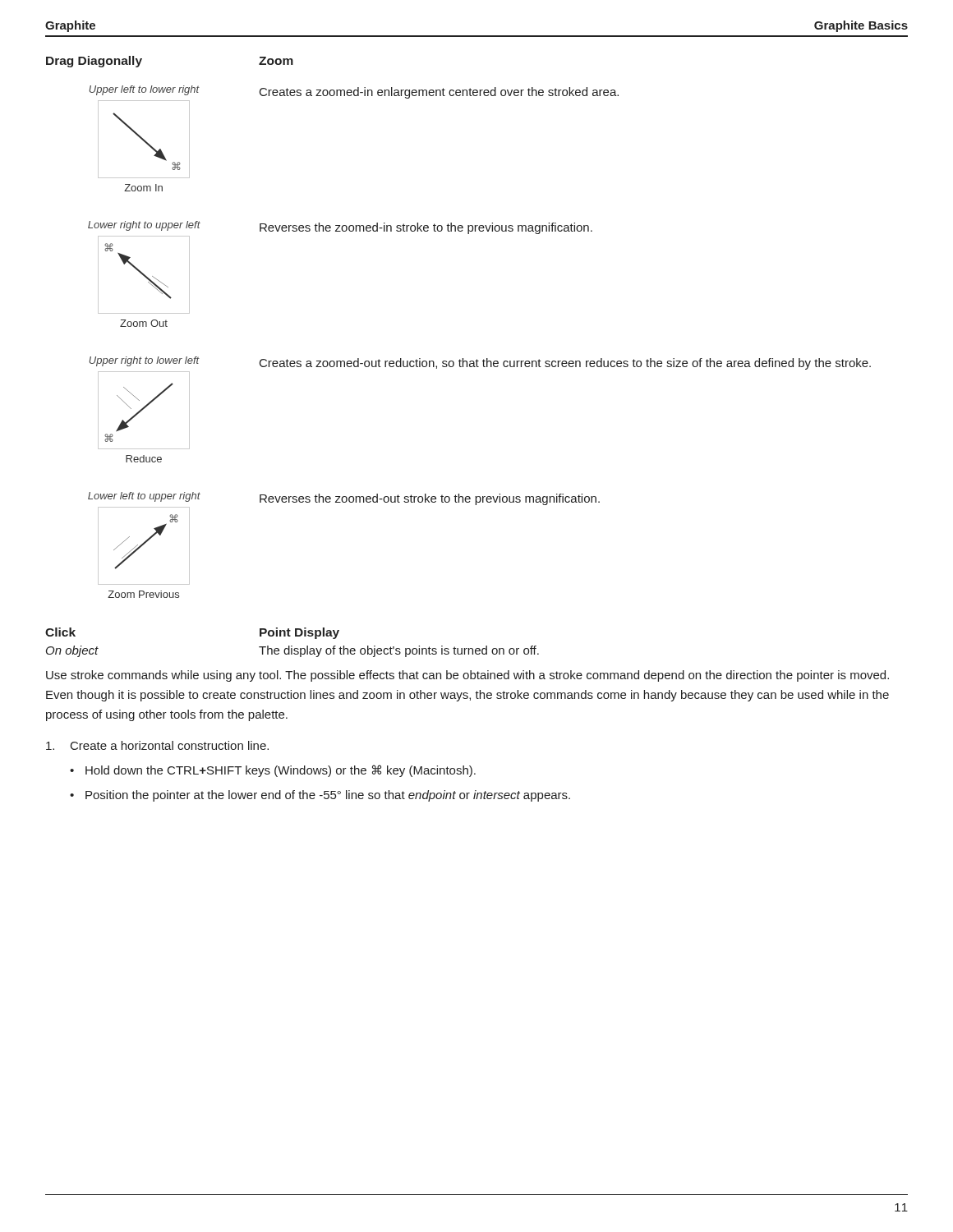The image size is (953, 1232).
Task: Find the text block that reads "Creates a zoomed-in enlargement centered"
Action: coord(439,92)
